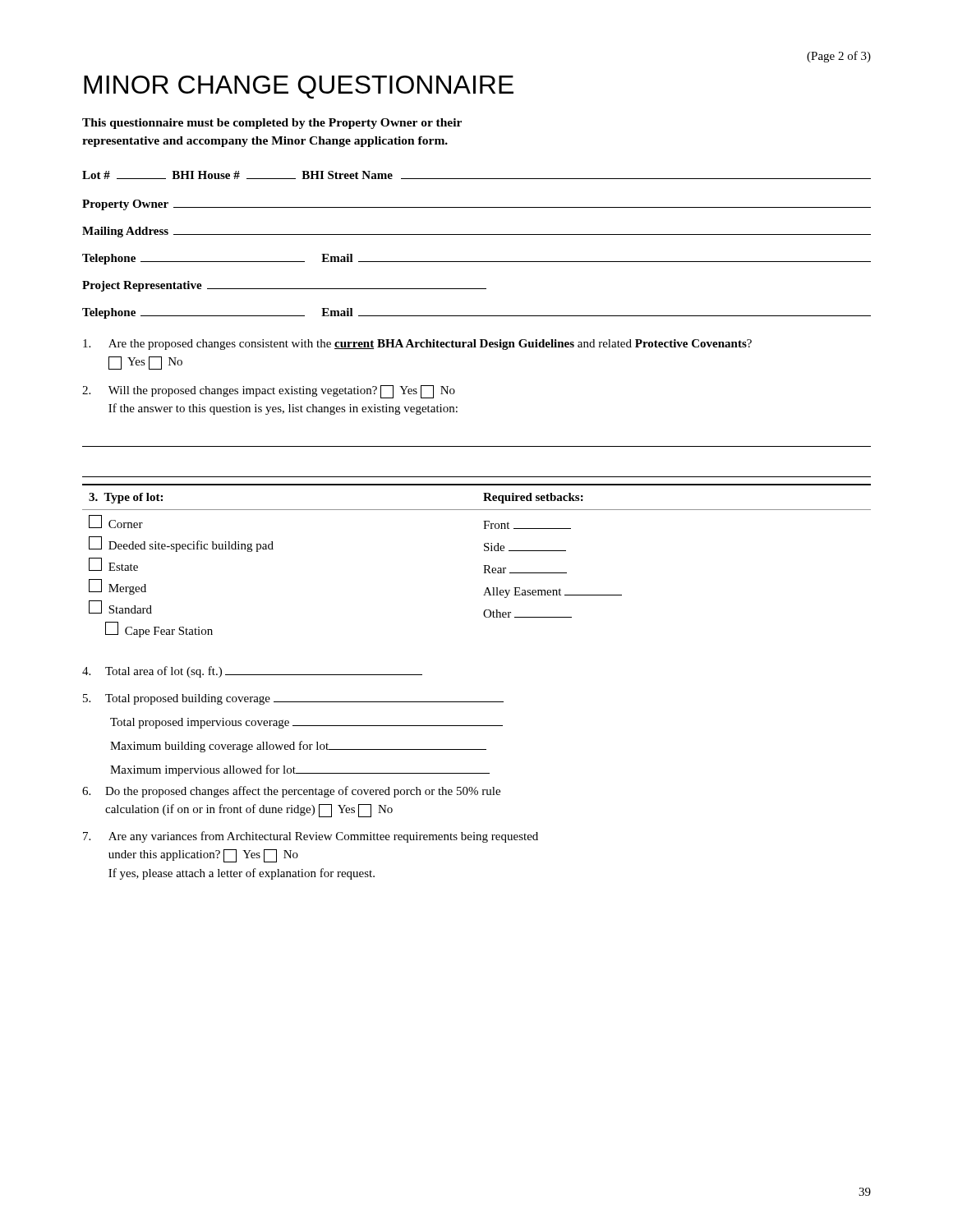Click on the list item with the text "4. Total area of lot"
Image resolution: width=953 pixels, height=1232 pixels.
[252, 669]
